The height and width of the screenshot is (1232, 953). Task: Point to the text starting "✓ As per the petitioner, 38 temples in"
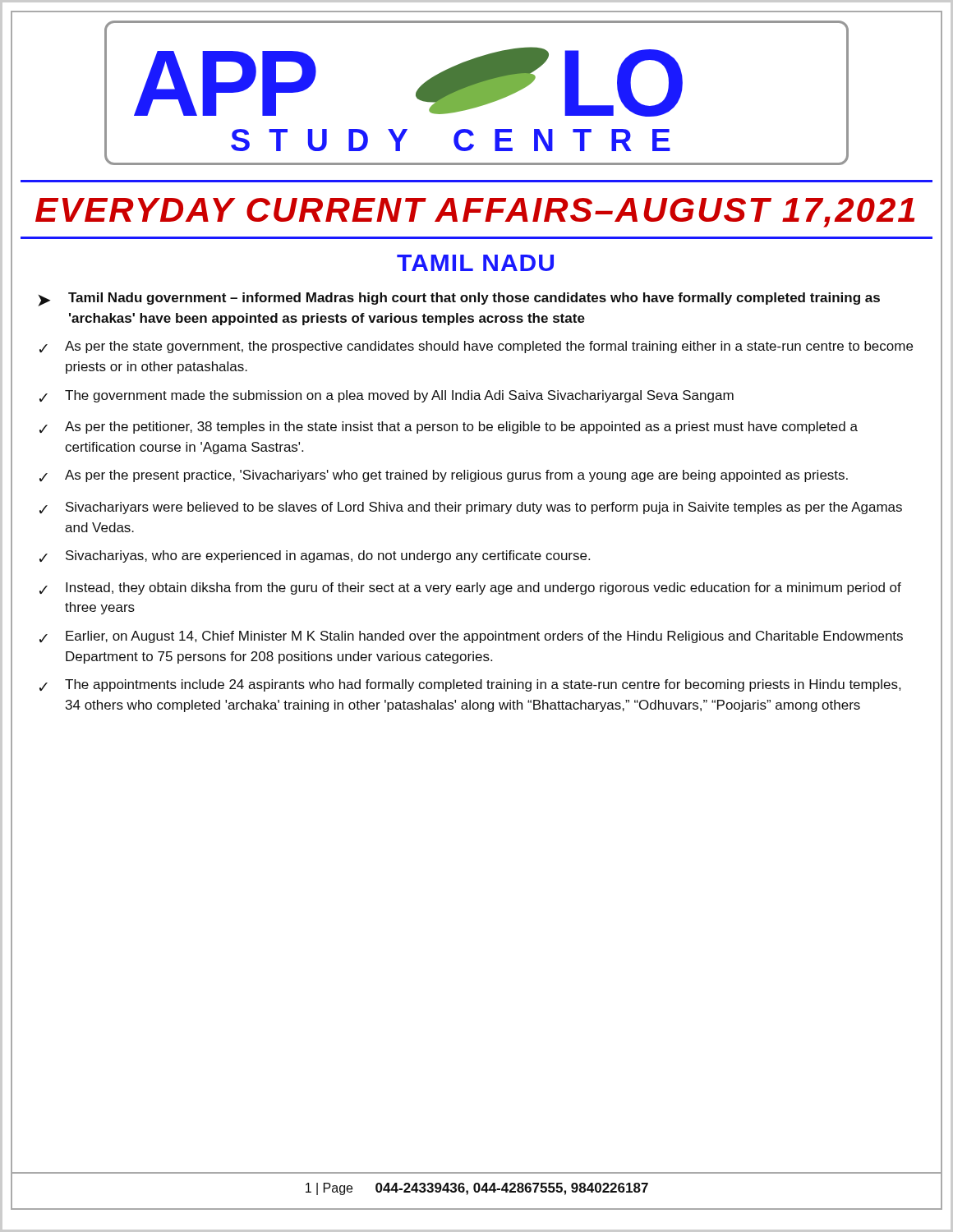[x=476, y=438]
